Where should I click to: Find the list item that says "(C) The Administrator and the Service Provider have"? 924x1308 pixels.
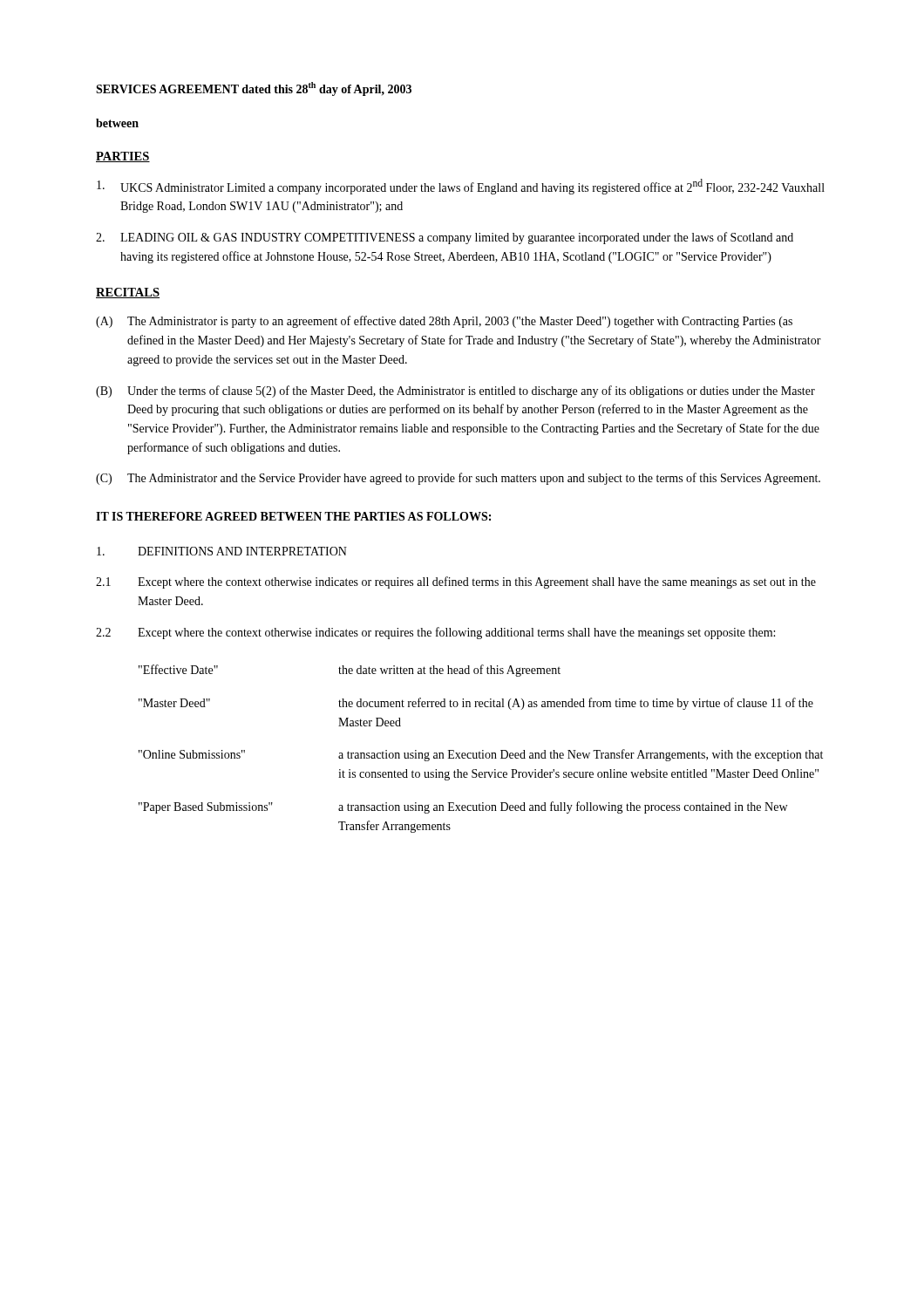(x=462, y=479)
